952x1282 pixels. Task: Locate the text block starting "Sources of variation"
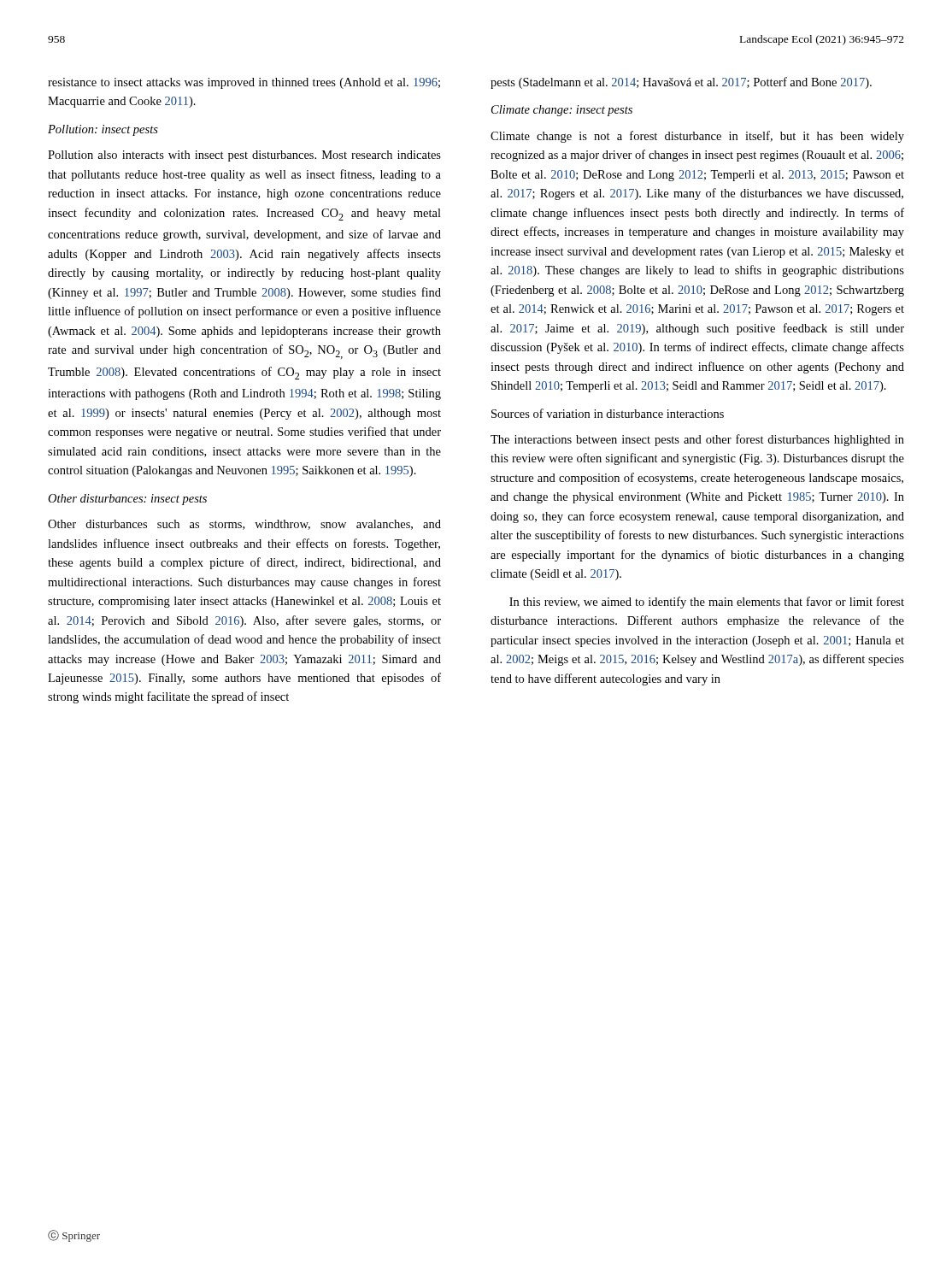[x=697, y=413]
